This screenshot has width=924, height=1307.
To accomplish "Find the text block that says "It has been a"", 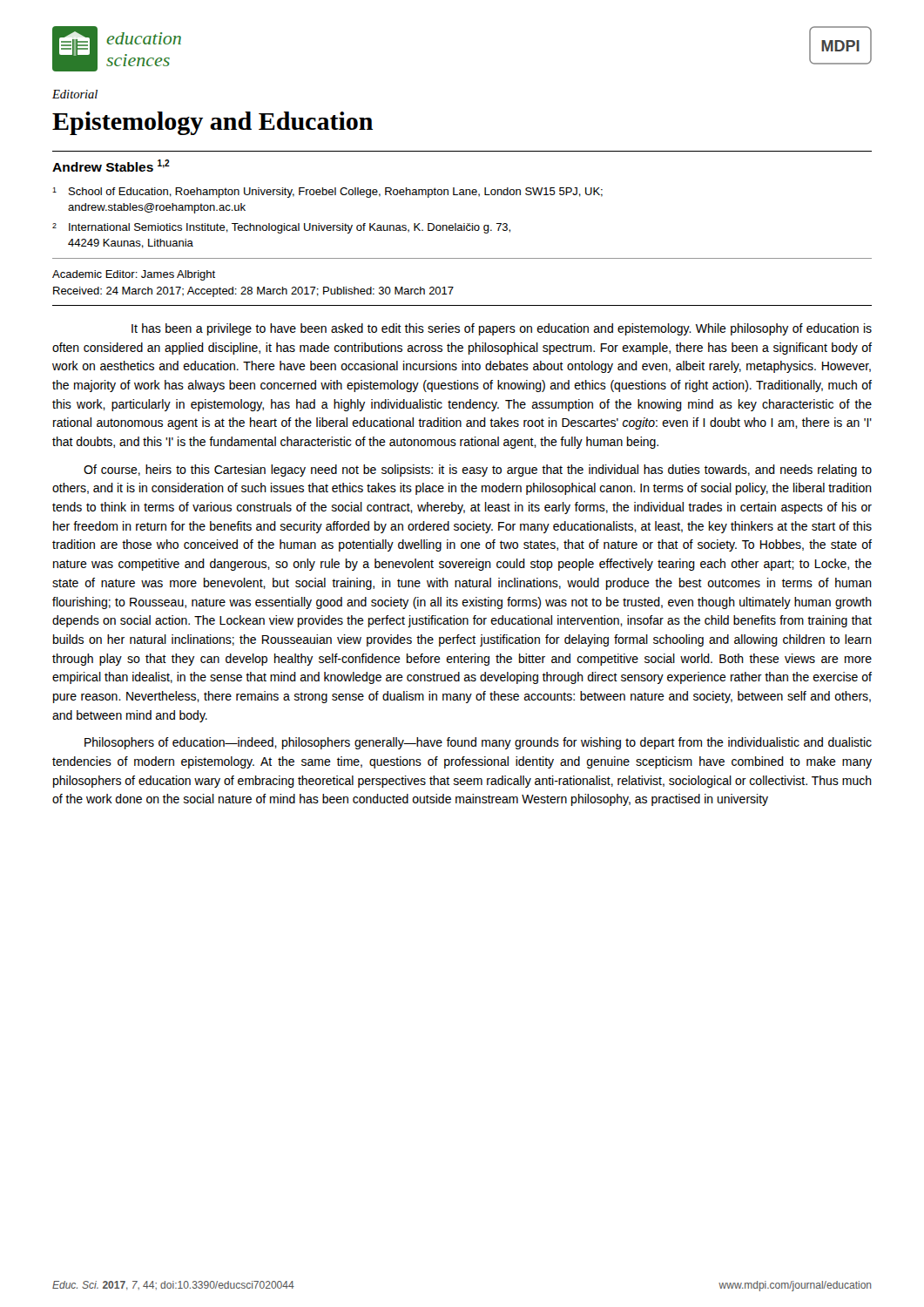I will [x=462, y=565].
